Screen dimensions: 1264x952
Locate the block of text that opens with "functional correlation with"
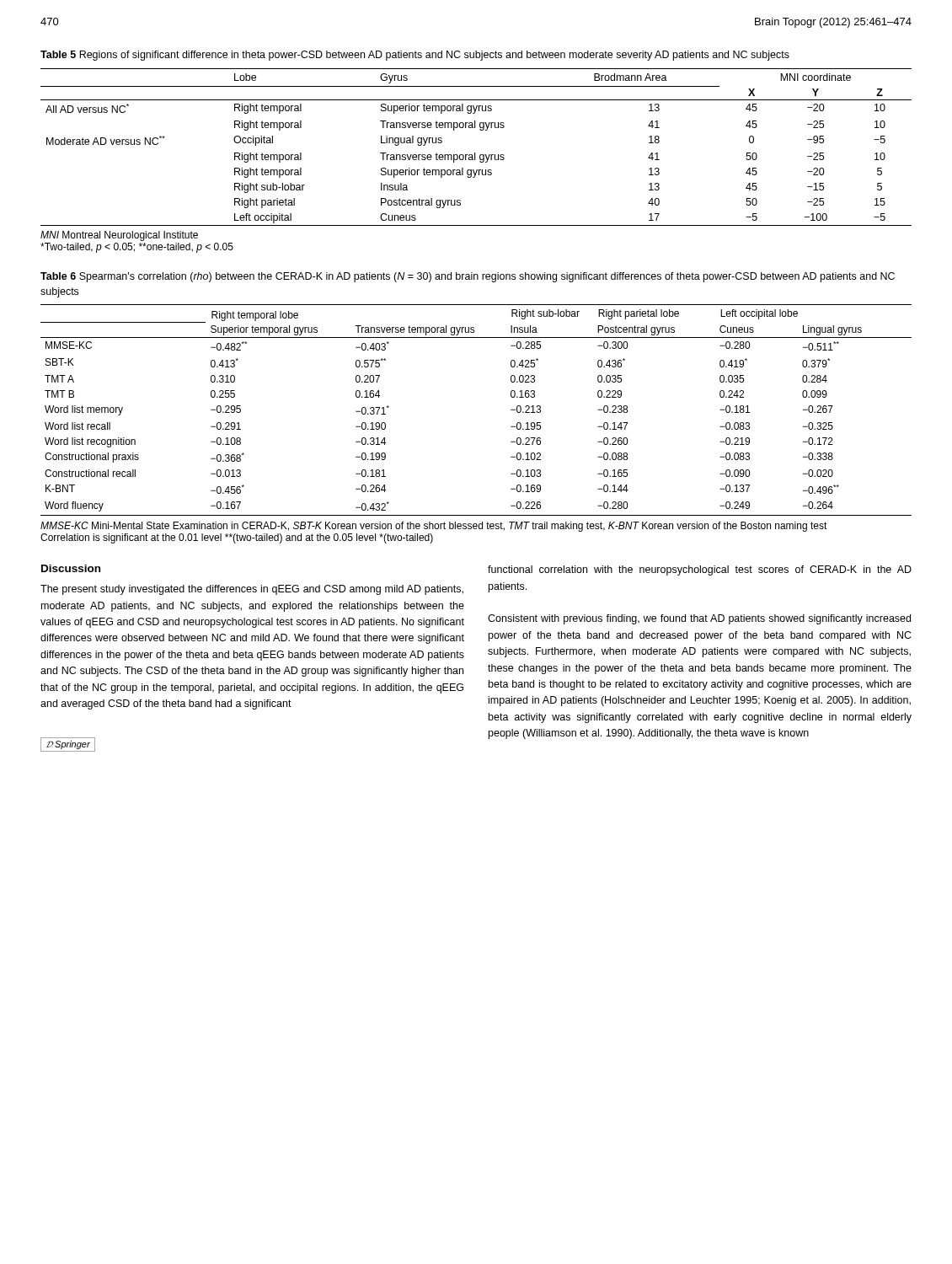(700, 652)
